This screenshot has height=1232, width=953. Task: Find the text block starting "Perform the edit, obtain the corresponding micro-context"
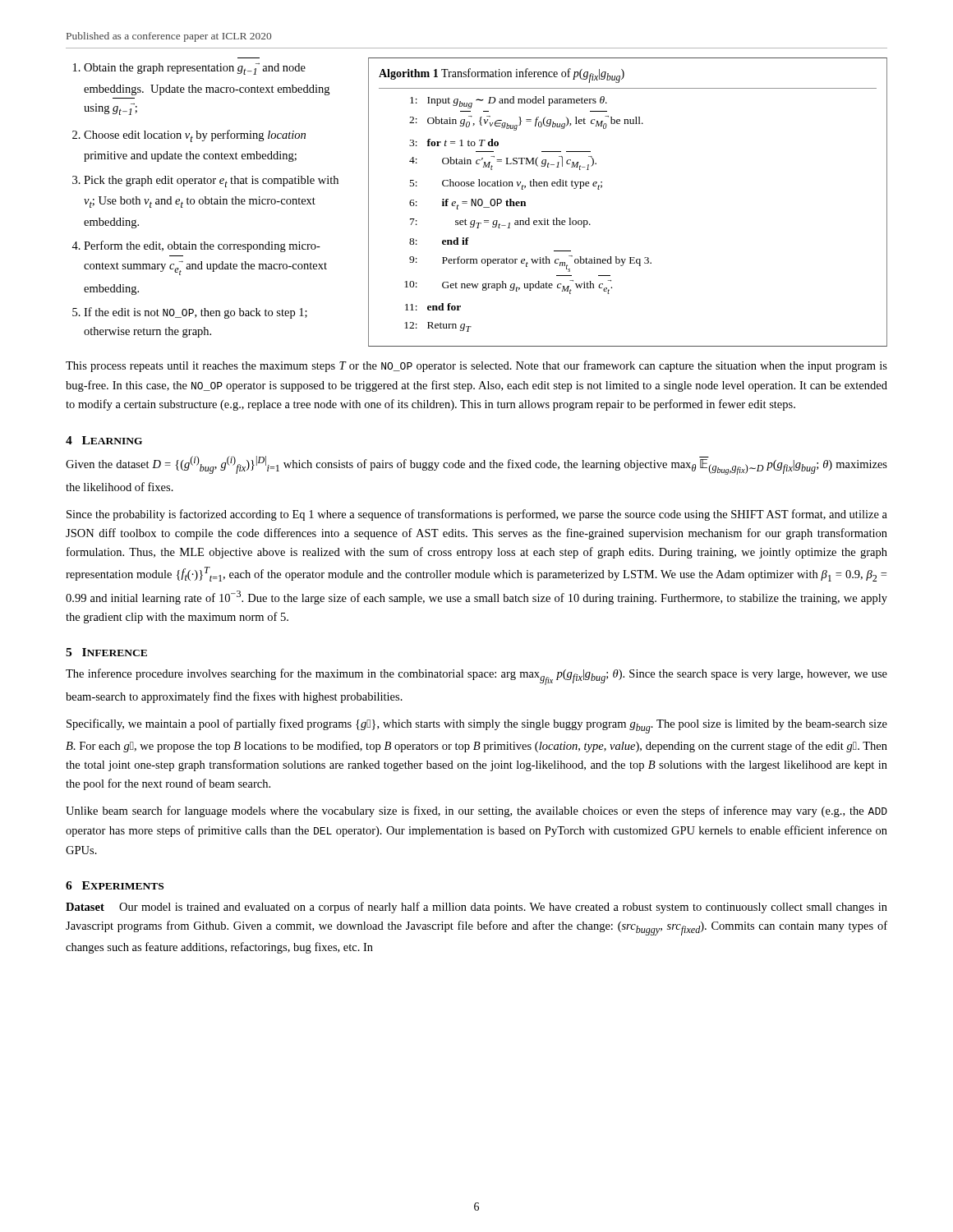205,267
